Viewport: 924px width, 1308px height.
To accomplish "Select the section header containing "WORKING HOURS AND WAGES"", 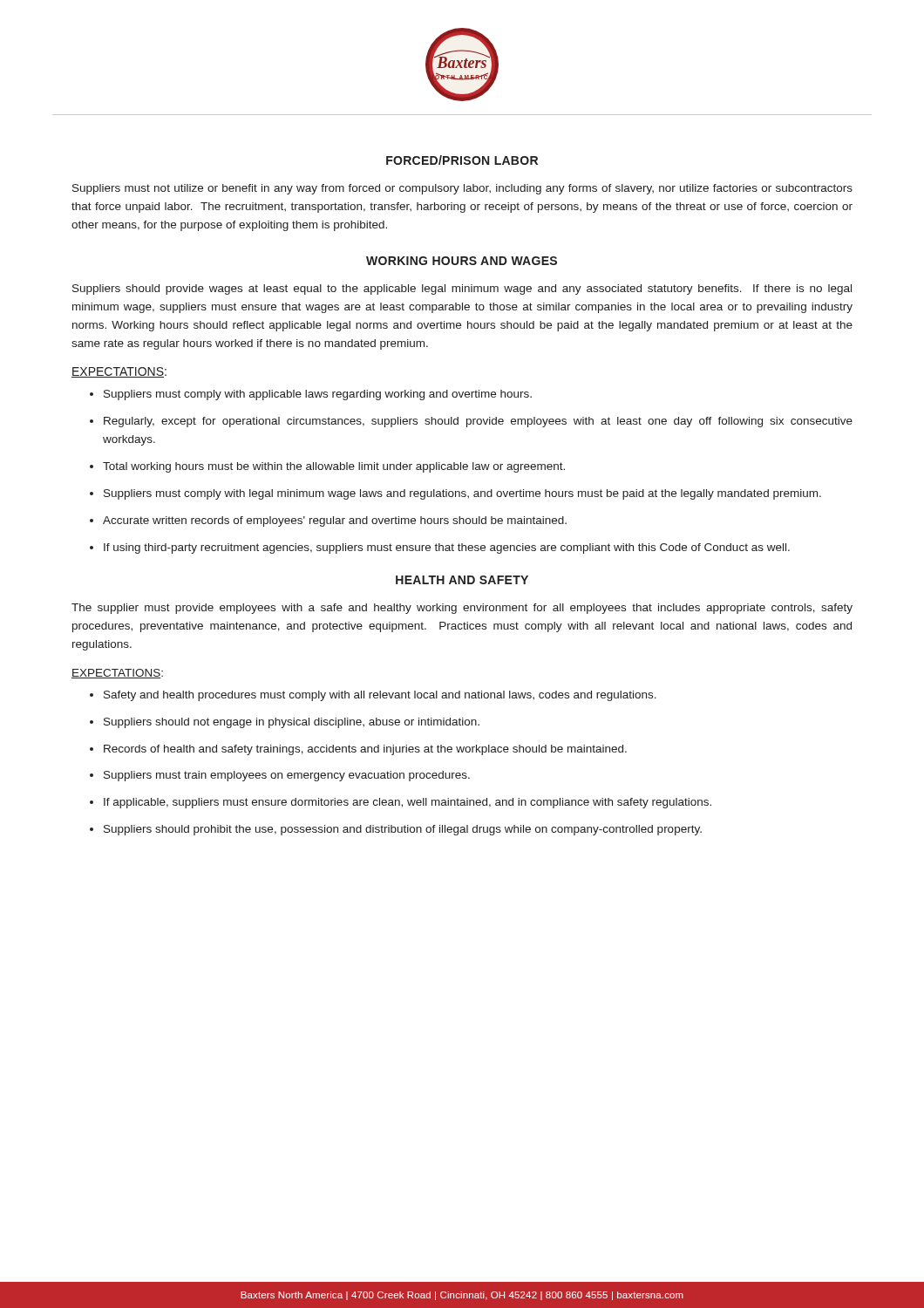I will point(462,260).
